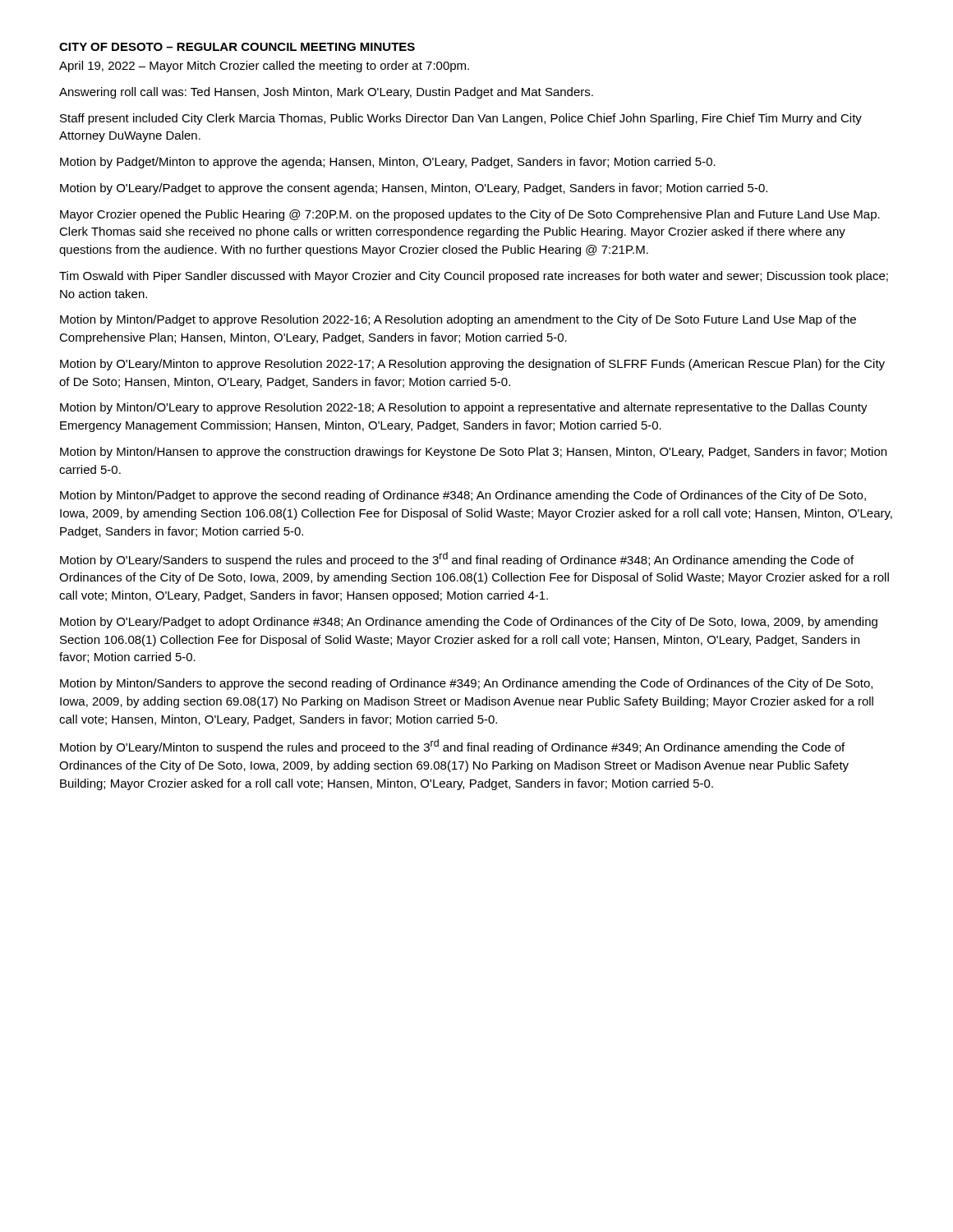Click the passage that begins "Motion by Minton/O'Leary to approve"
The width and height of the screenshot is (953, 1232).
463,416
